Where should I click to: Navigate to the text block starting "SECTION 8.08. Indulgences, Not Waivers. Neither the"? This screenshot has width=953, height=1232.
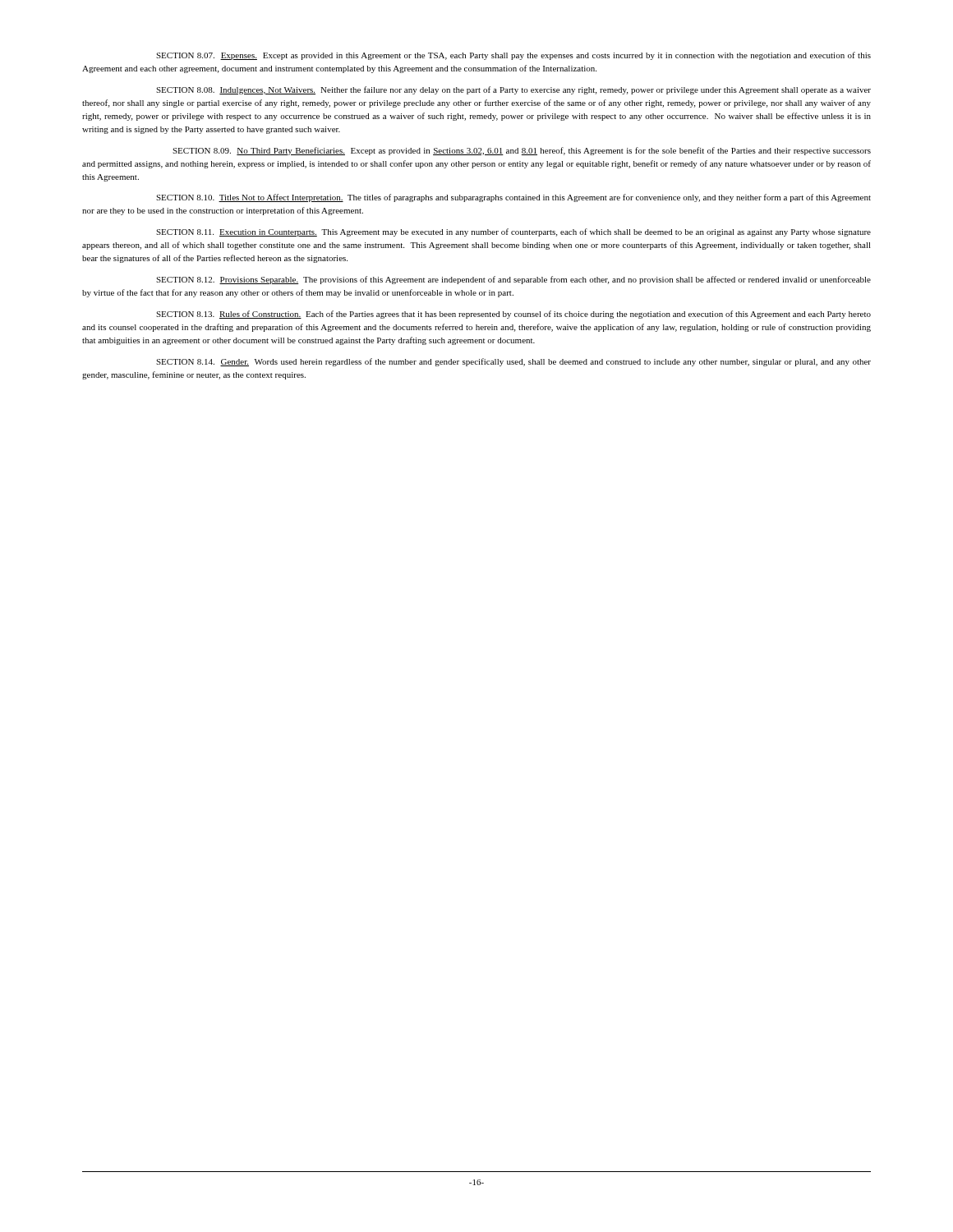[476, 109]
